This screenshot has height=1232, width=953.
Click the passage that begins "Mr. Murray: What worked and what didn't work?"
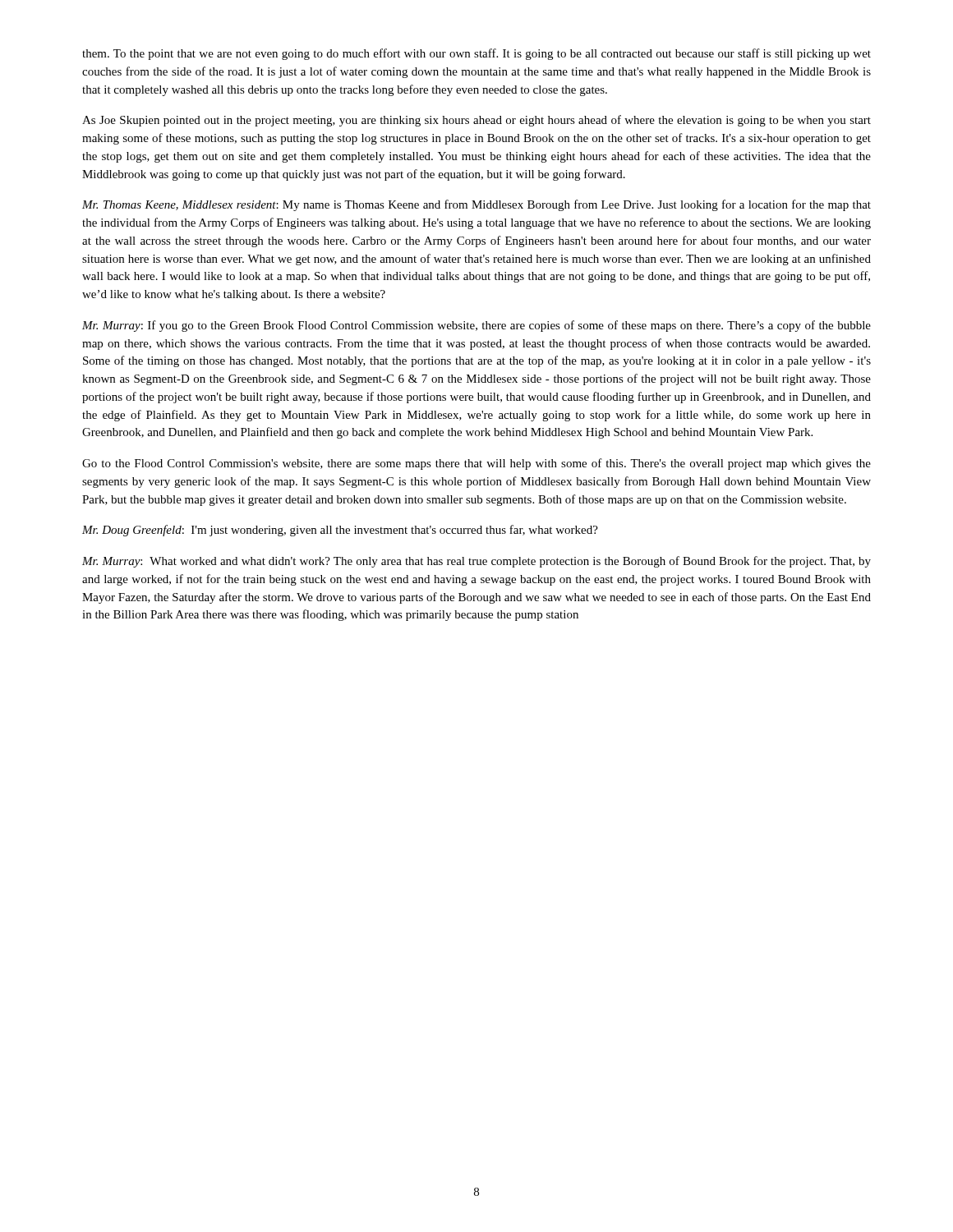point(476,589)
